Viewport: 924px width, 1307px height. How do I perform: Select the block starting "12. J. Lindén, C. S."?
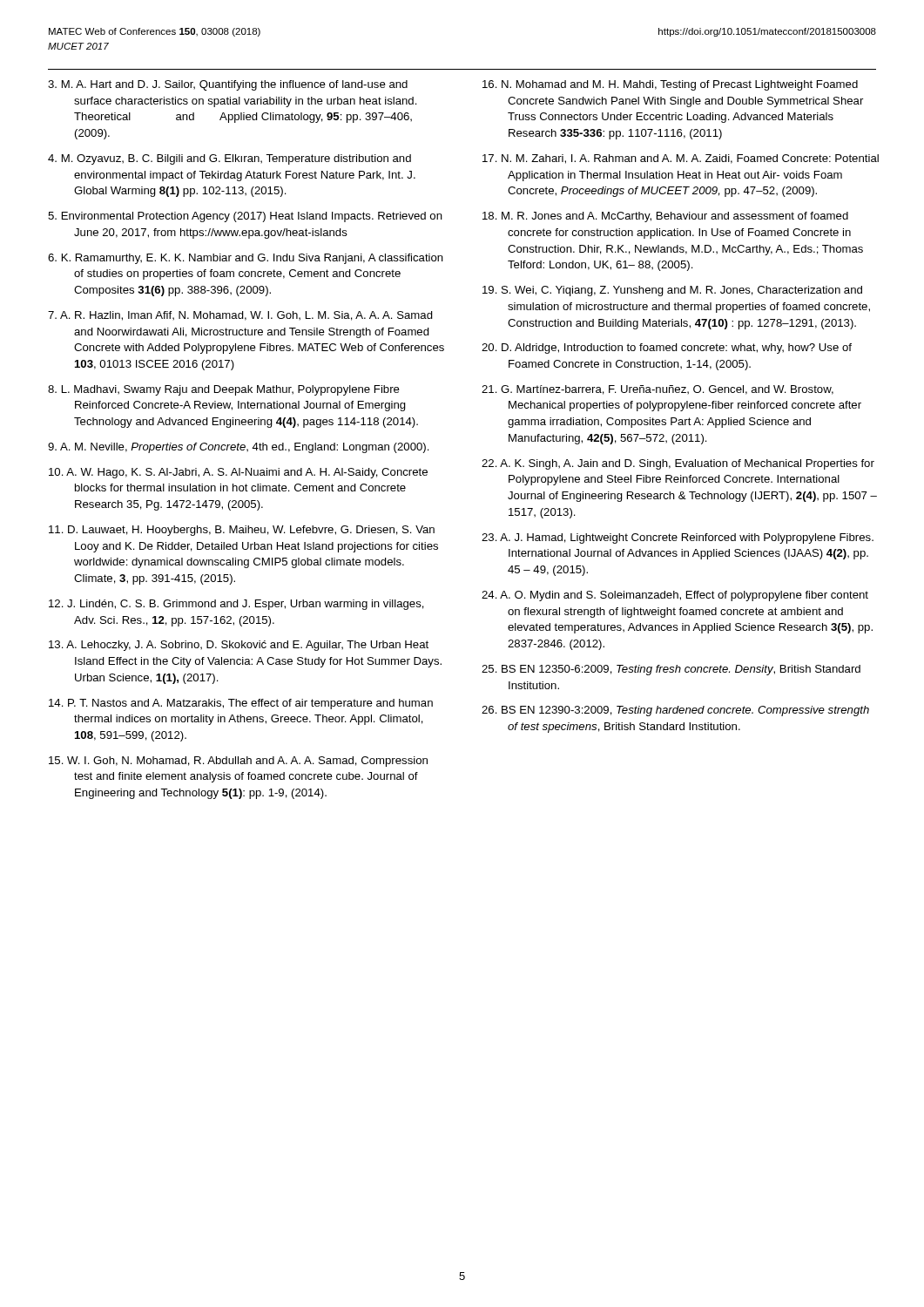(236, 611)
